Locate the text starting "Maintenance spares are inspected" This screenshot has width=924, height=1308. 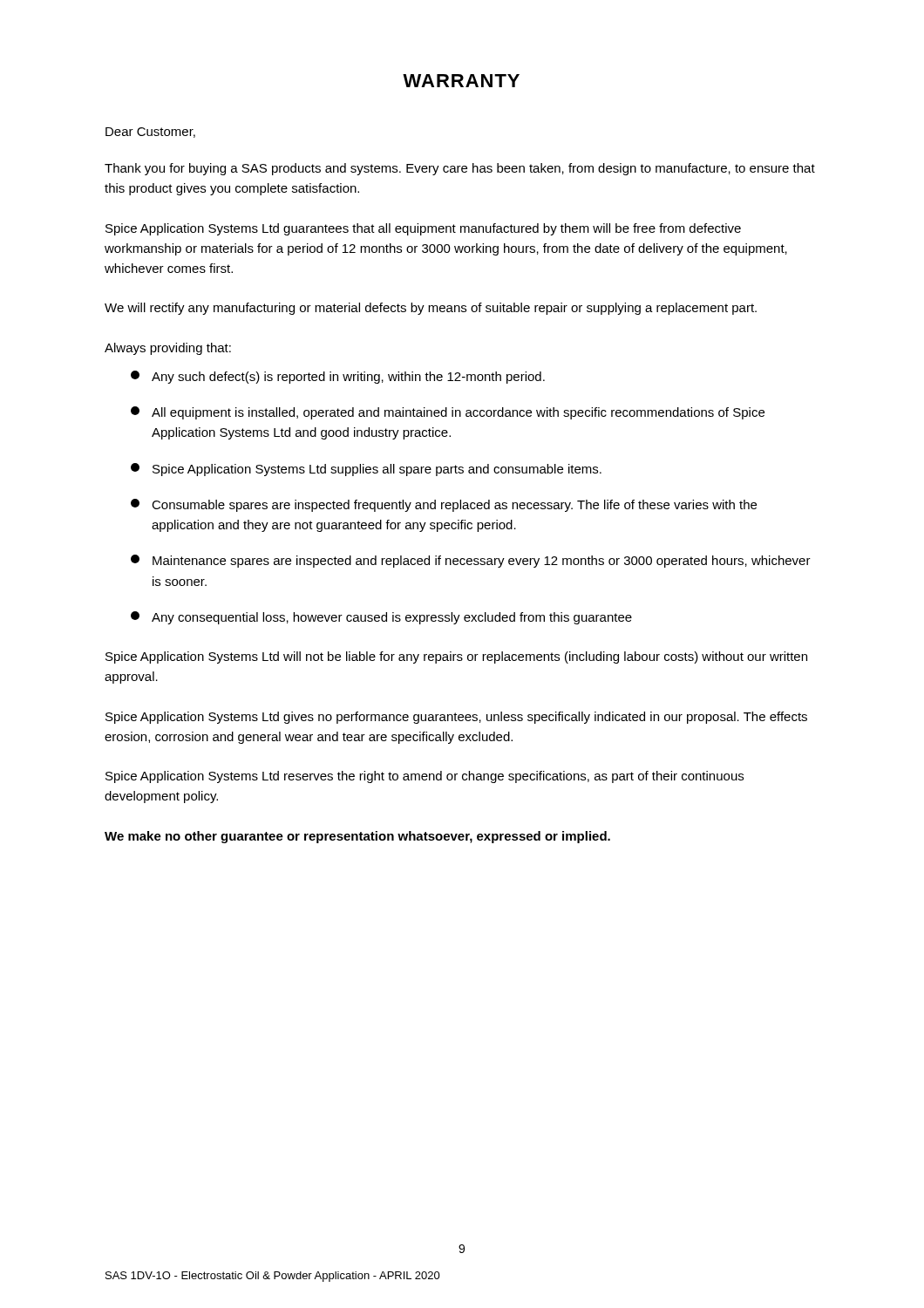pyautogui.click(x=475, y=571)
